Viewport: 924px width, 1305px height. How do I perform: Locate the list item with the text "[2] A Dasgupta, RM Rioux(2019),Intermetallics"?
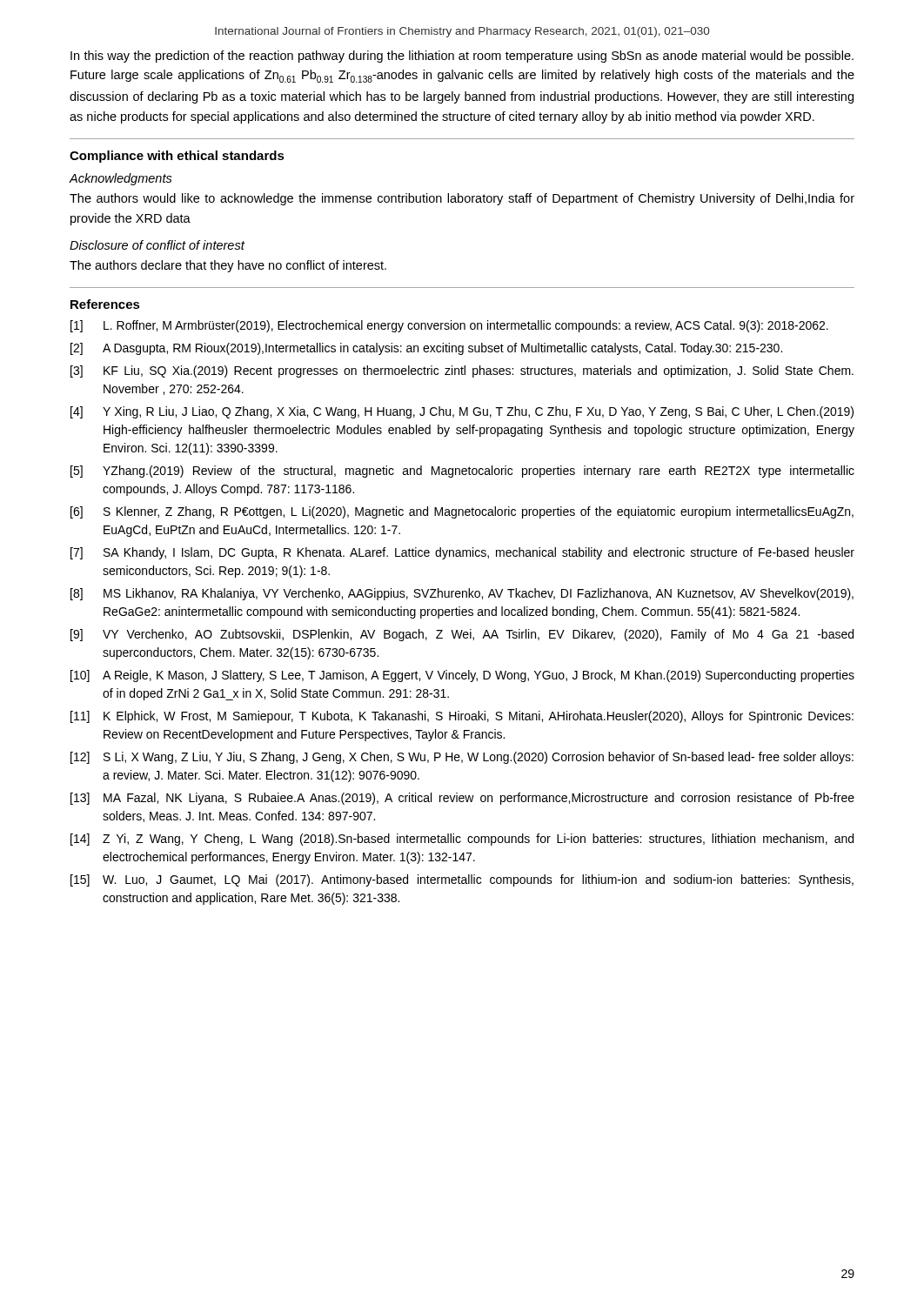[x=462, y=349]
